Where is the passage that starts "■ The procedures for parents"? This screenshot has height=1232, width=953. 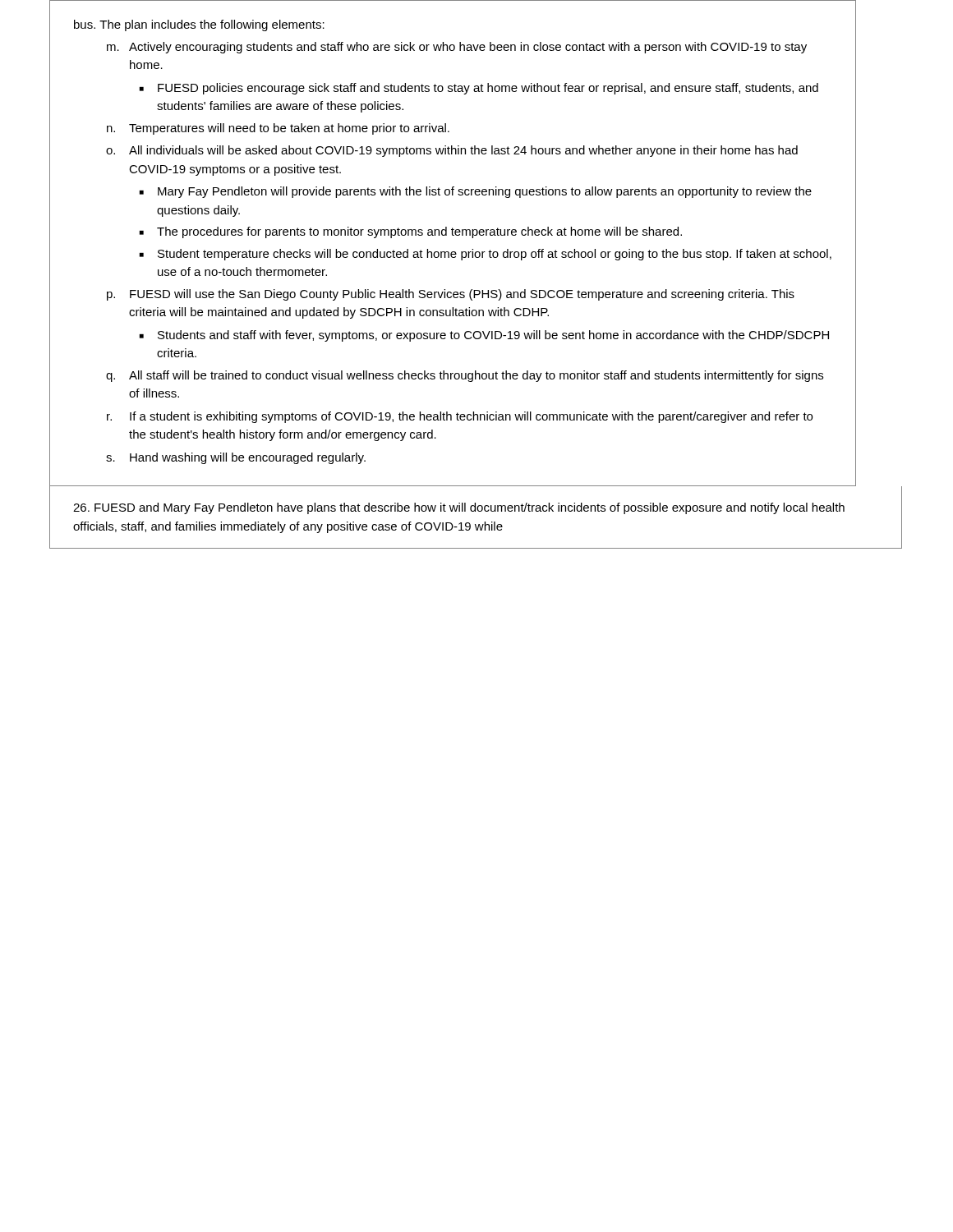[486, 232]
